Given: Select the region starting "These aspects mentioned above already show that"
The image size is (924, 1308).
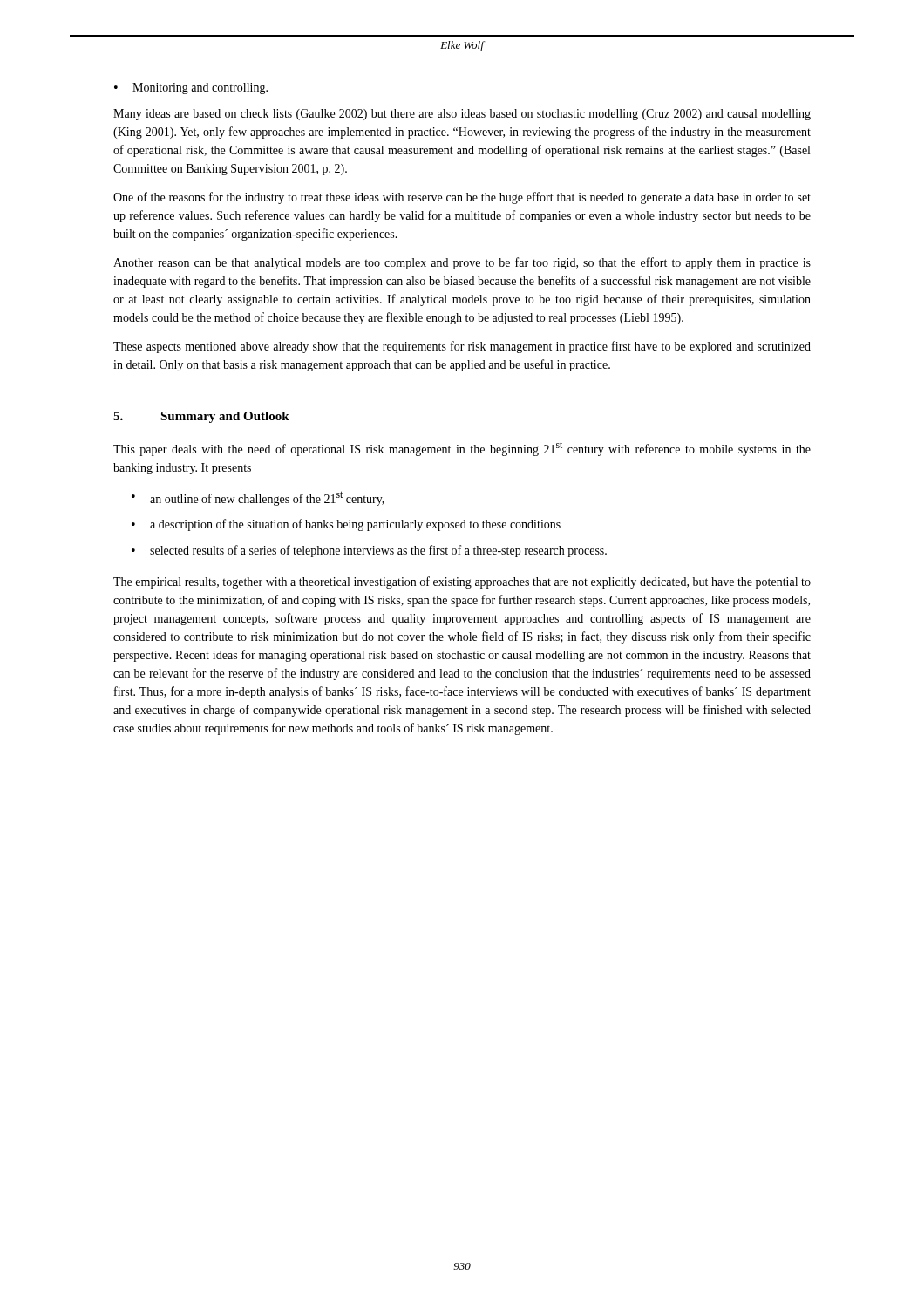Looking at the screenshot, I should (462, 356).
